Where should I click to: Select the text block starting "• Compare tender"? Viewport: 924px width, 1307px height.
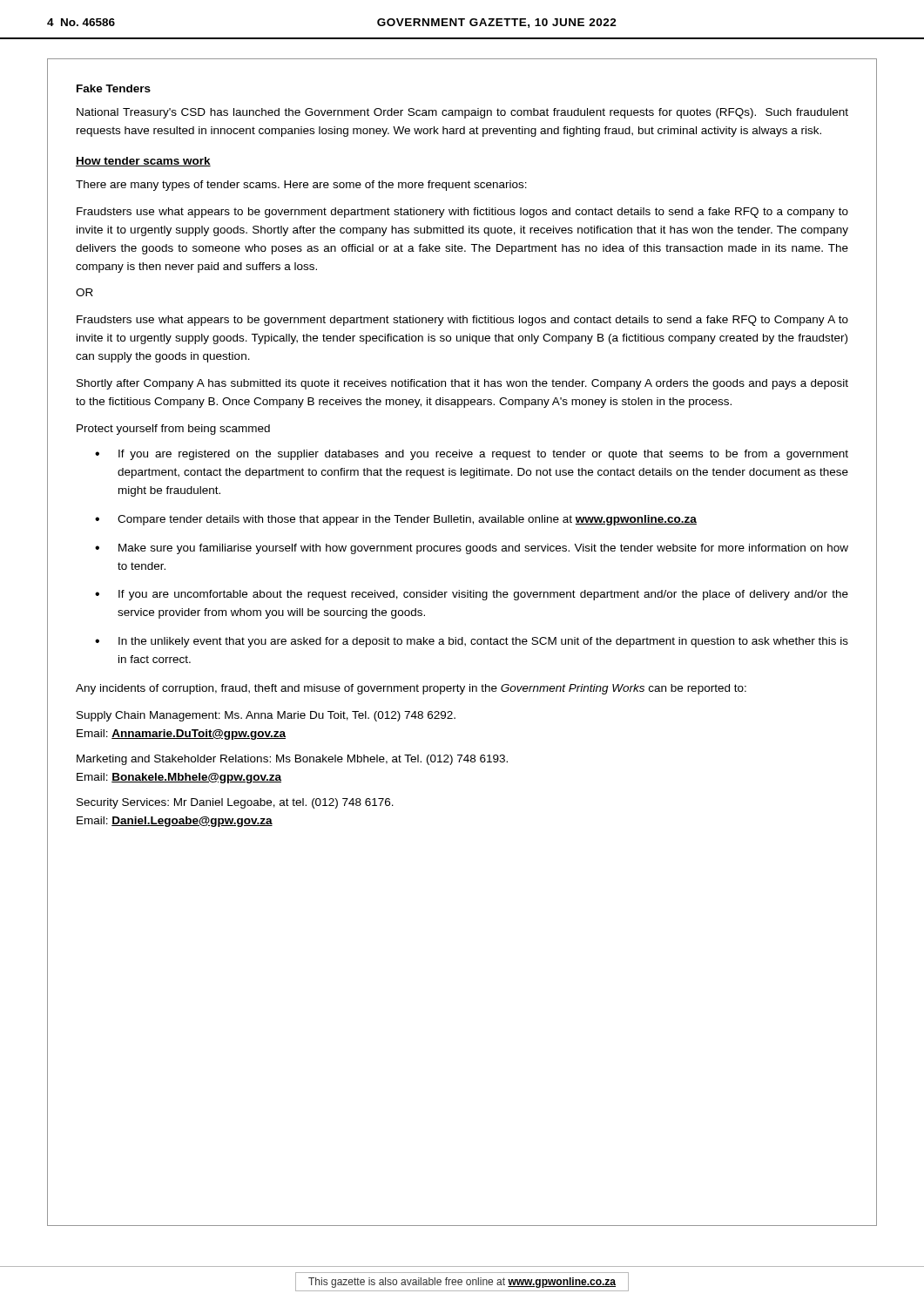click(472, 519)
